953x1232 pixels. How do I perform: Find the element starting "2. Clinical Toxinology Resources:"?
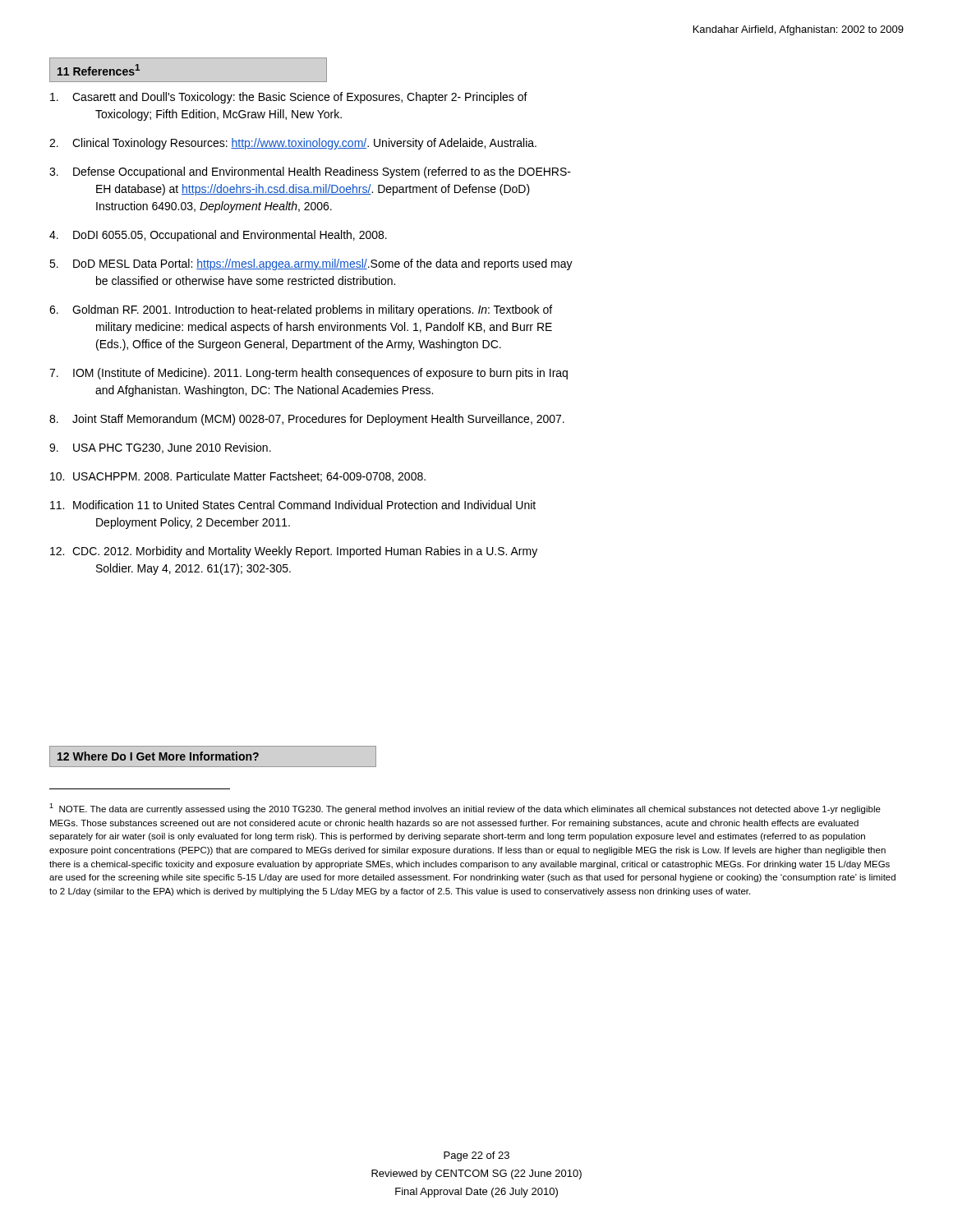click(x=476, y=143)
